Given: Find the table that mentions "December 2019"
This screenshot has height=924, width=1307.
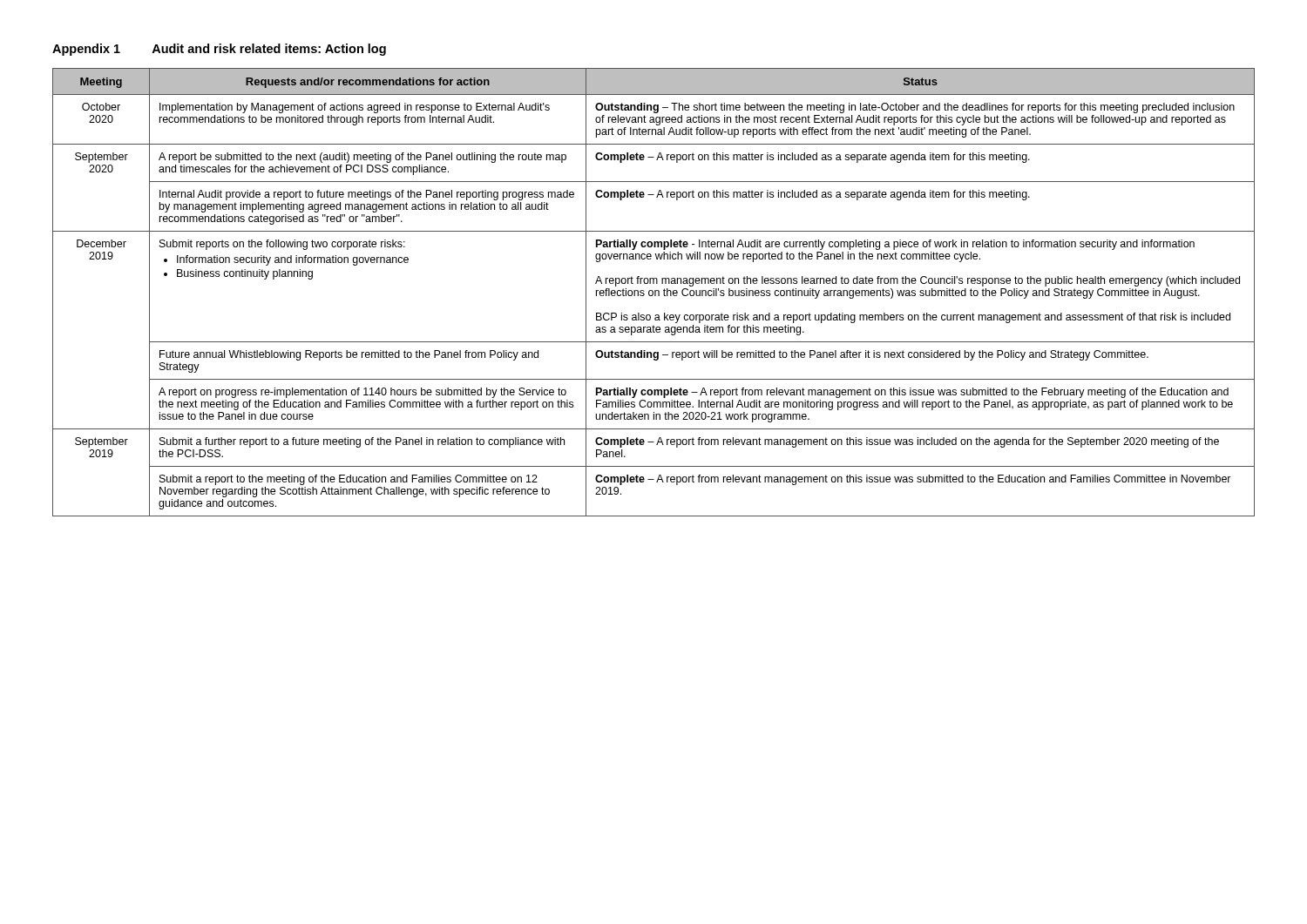Looking at the screenshot, I should click(654, 292).
